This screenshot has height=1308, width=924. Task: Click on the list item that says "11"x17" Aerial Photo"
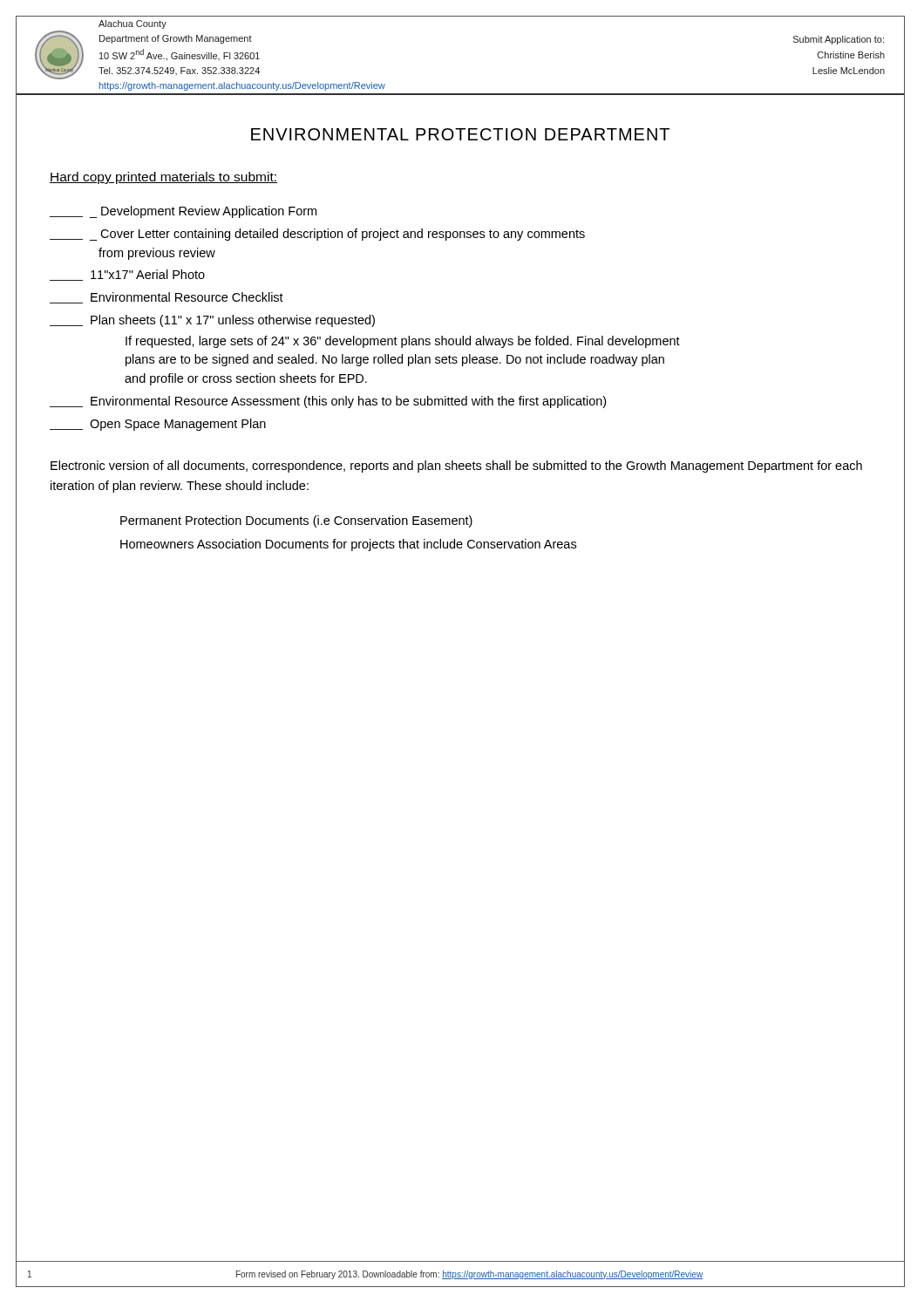tap(127, 276)
